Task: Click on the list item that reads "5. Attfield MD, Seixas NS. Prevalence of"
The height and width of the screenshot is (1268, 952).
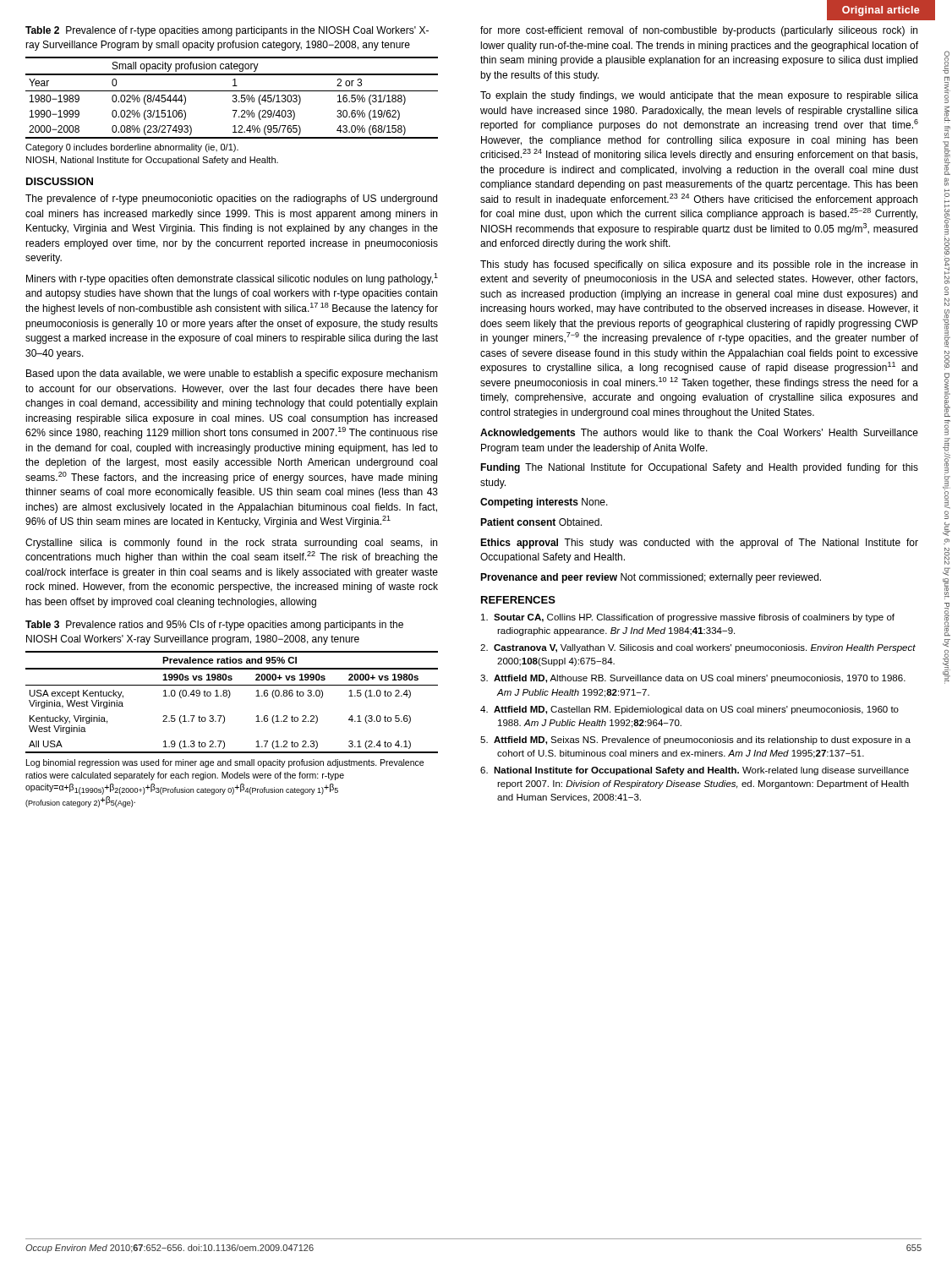Action: point(695,746)
